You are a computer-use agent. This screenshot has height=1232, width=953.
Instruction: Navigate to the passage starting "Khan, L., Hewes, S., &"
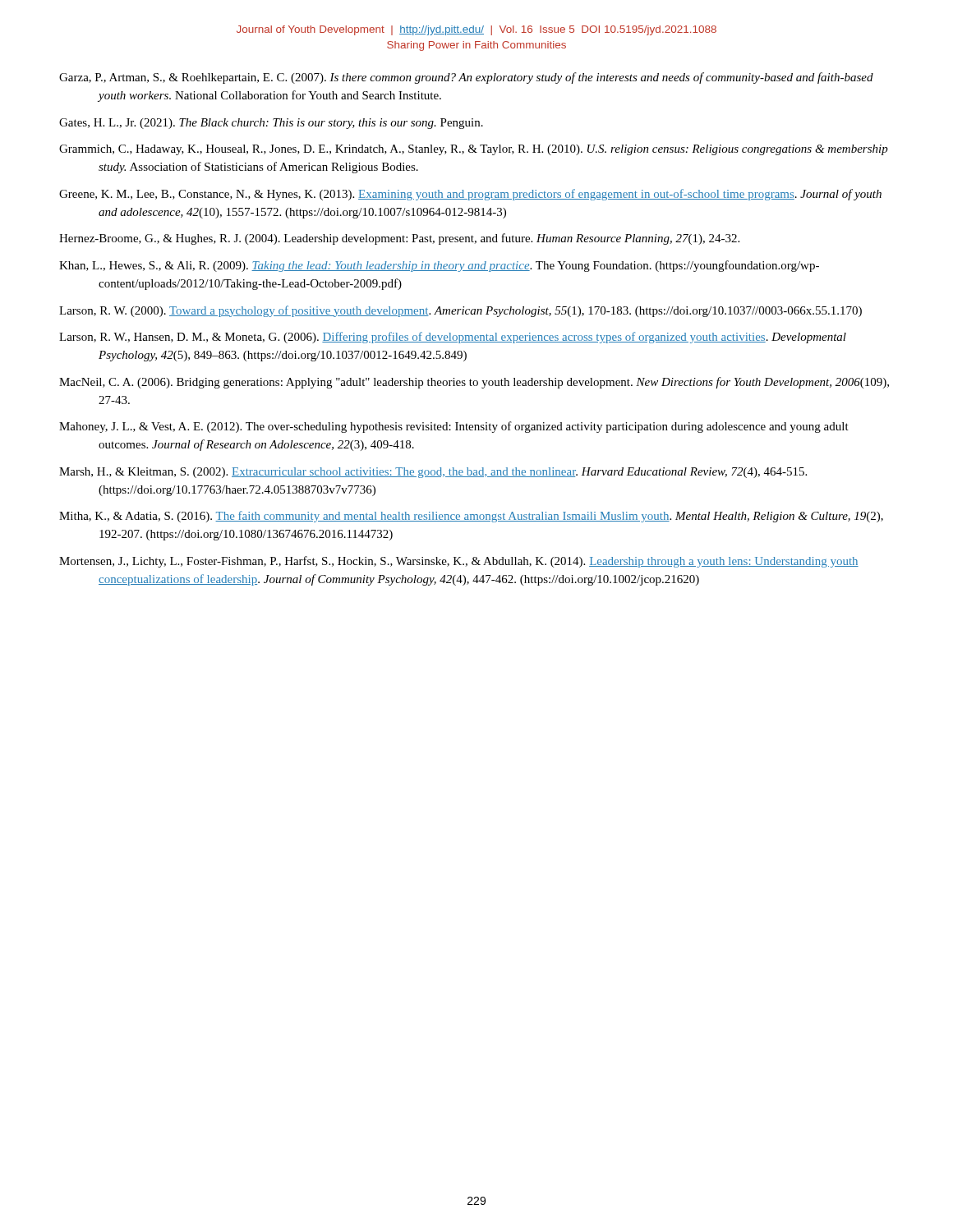click(x=439, y=274)
